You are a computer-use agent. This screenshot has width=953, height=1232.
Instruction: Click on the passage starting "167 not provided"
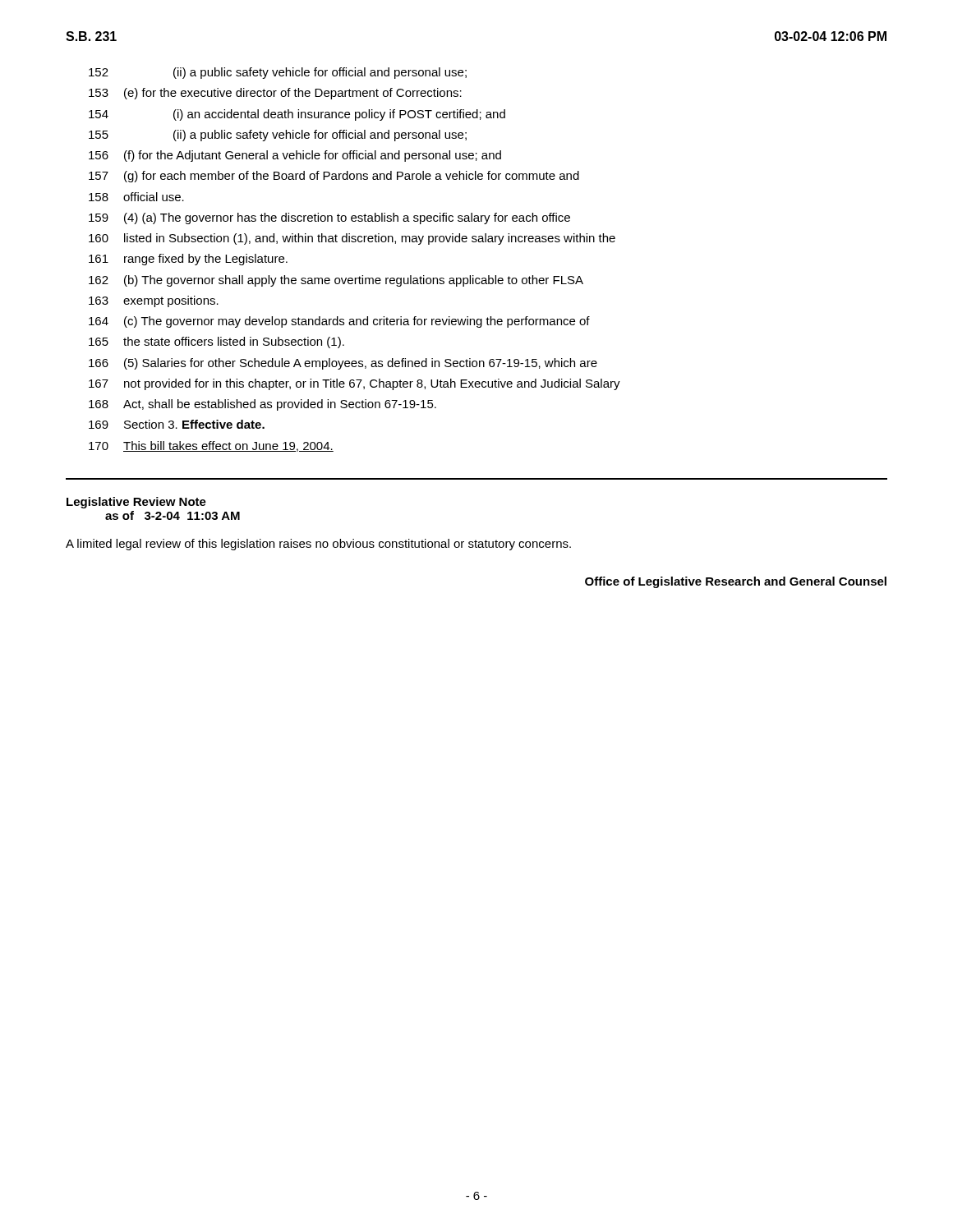point(476,383)
